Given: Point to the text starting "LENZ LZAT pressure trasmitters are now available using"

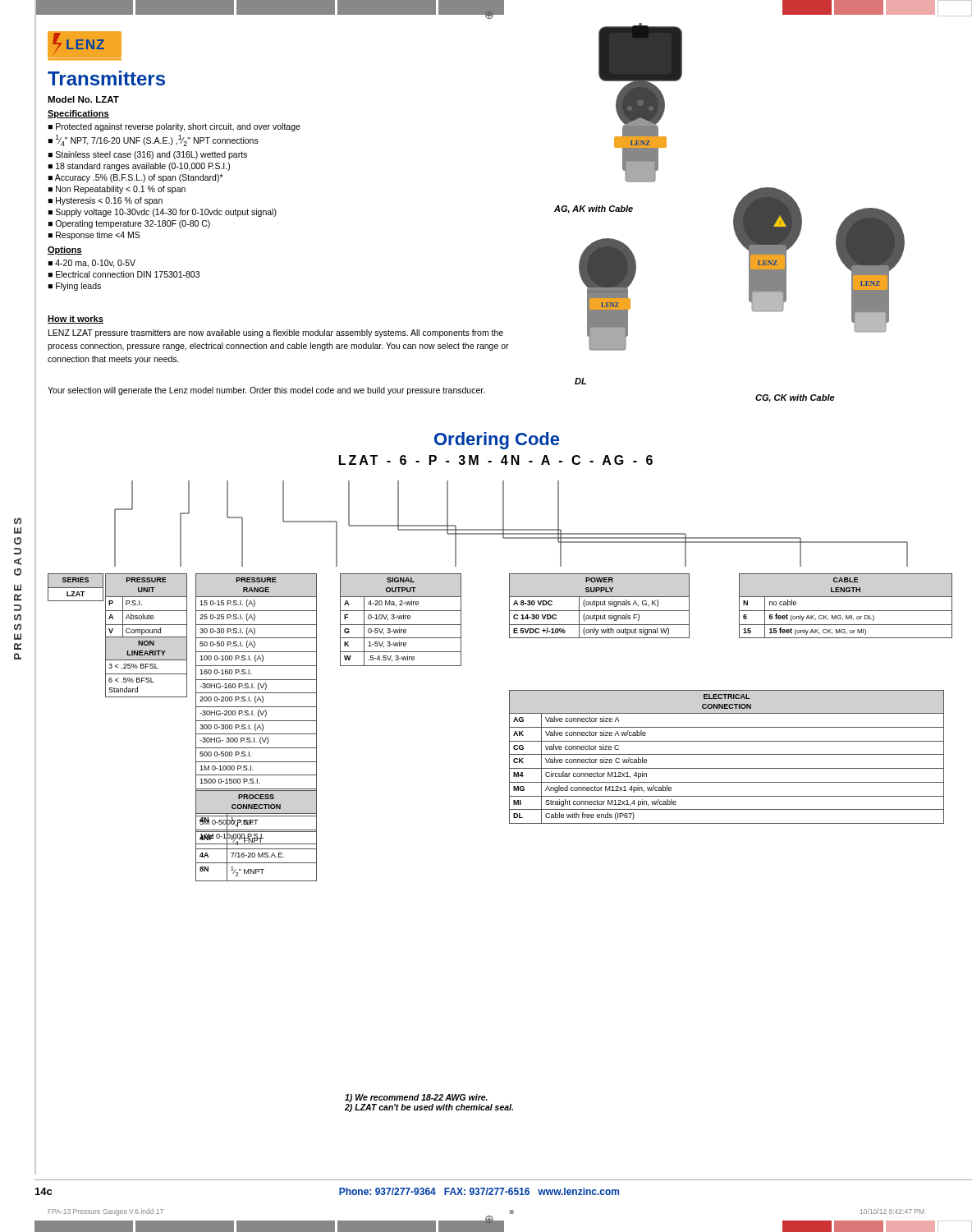Looking at the screenshot, I should [x=278, y=346].
